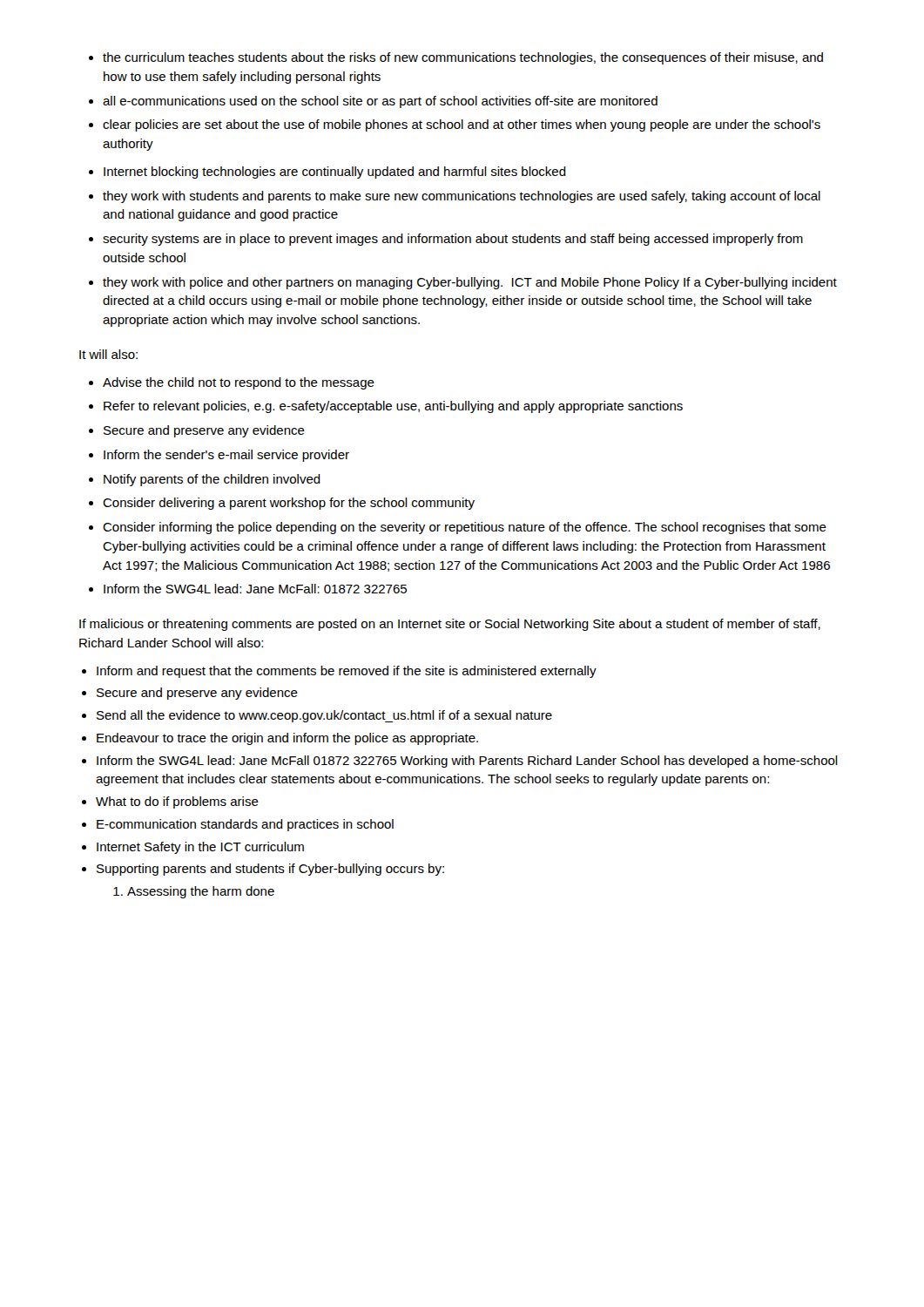Point to the passage starting "the curriculum teaches students about the"
The image size is (924, 1307).
point(462,101)
